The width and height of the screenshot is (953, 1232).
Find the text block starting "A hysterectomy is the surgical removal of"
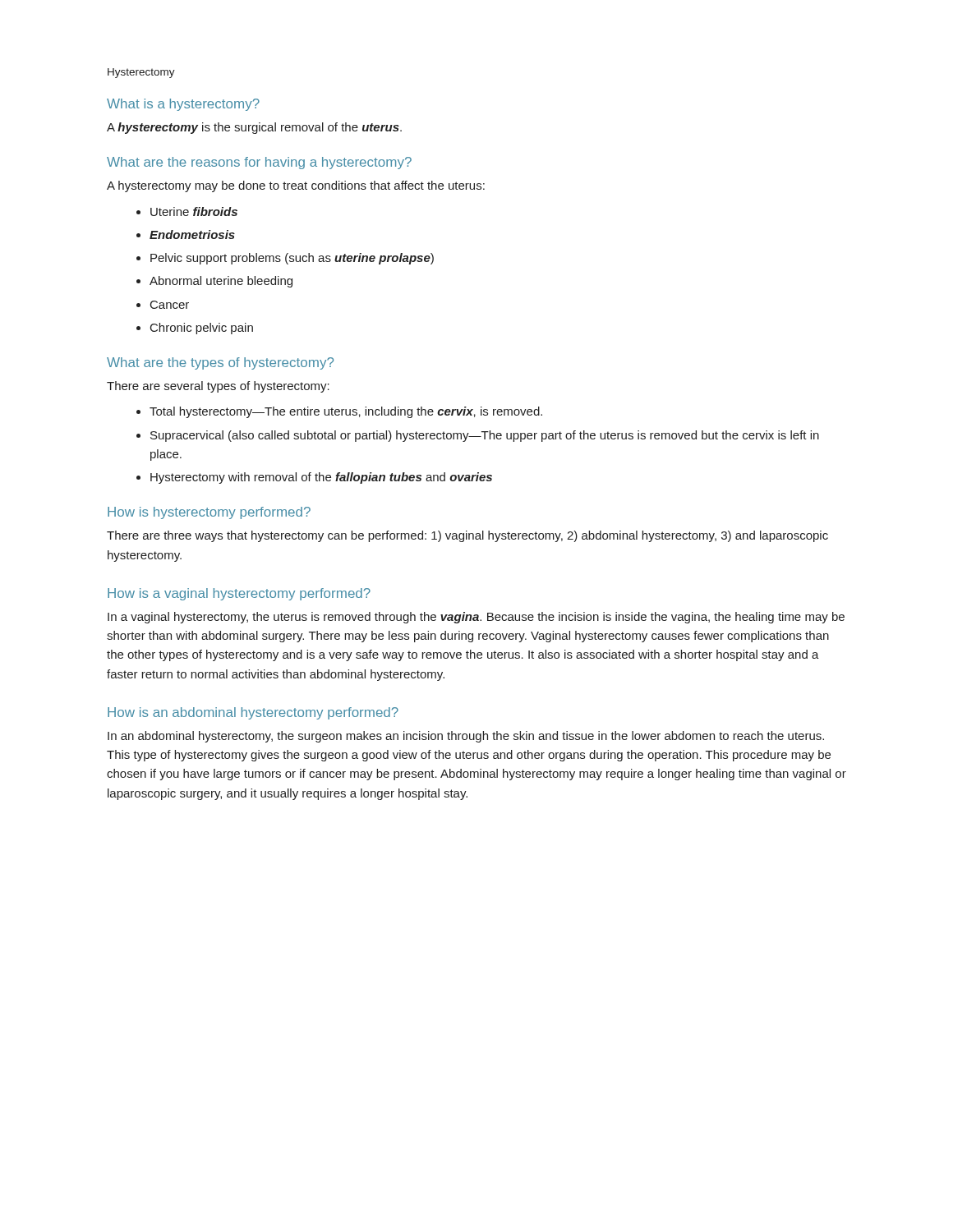255,127
